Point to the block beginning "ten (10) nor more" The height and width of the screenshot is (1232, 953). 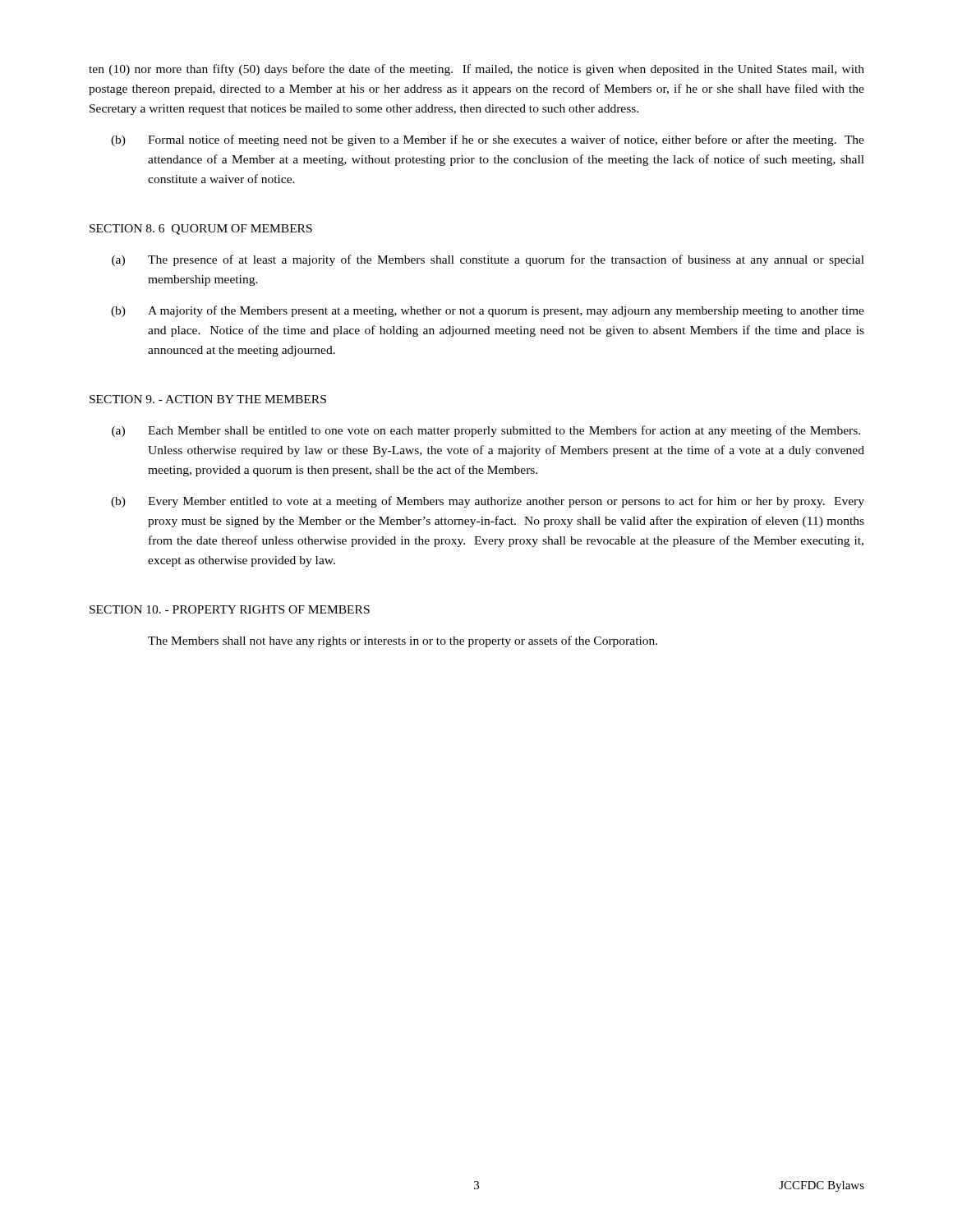pyautogui.click(x=476, y=89)
